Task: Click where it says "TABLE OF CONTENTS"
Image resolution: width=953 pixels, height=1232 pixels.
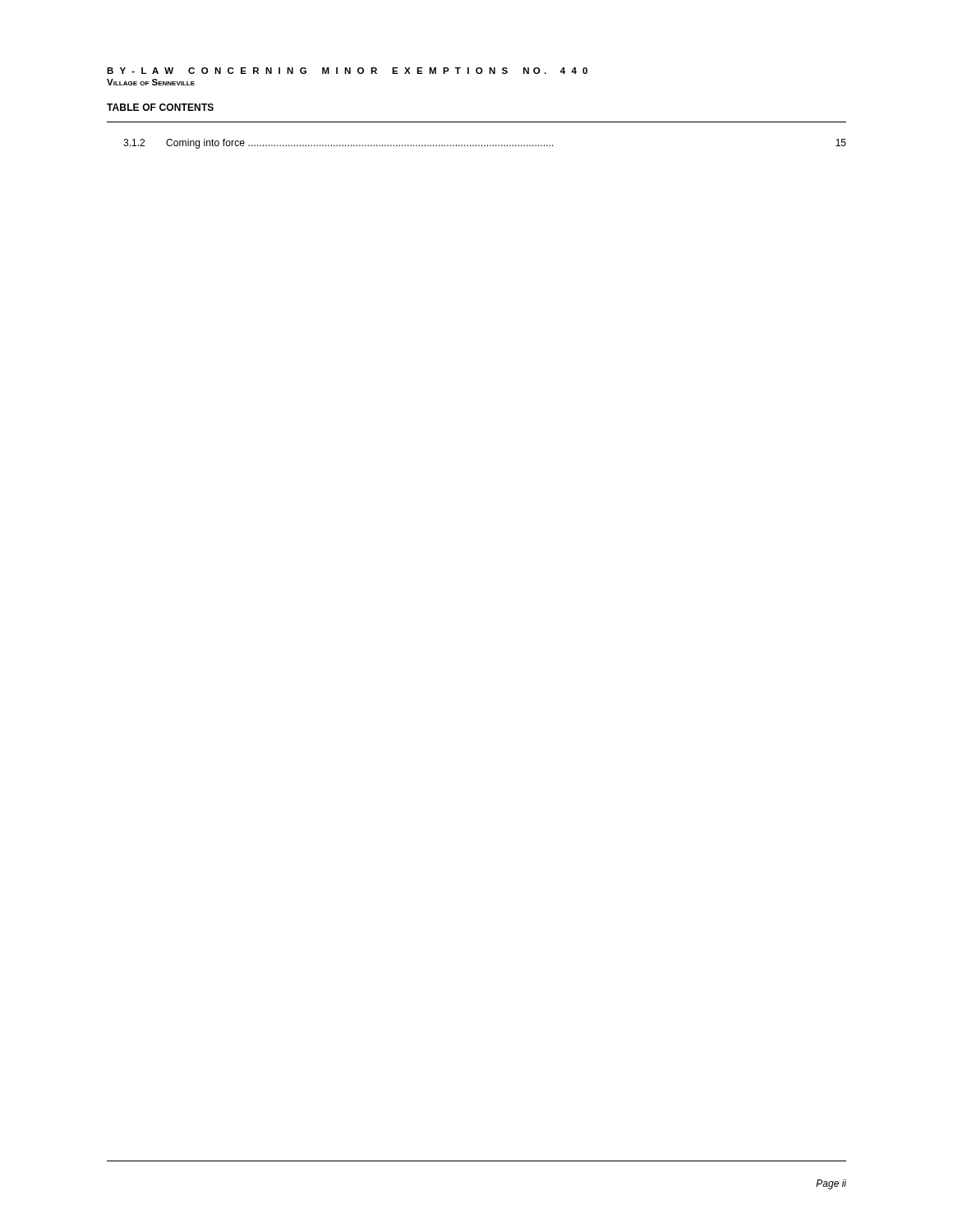Action: click(160, 108)
